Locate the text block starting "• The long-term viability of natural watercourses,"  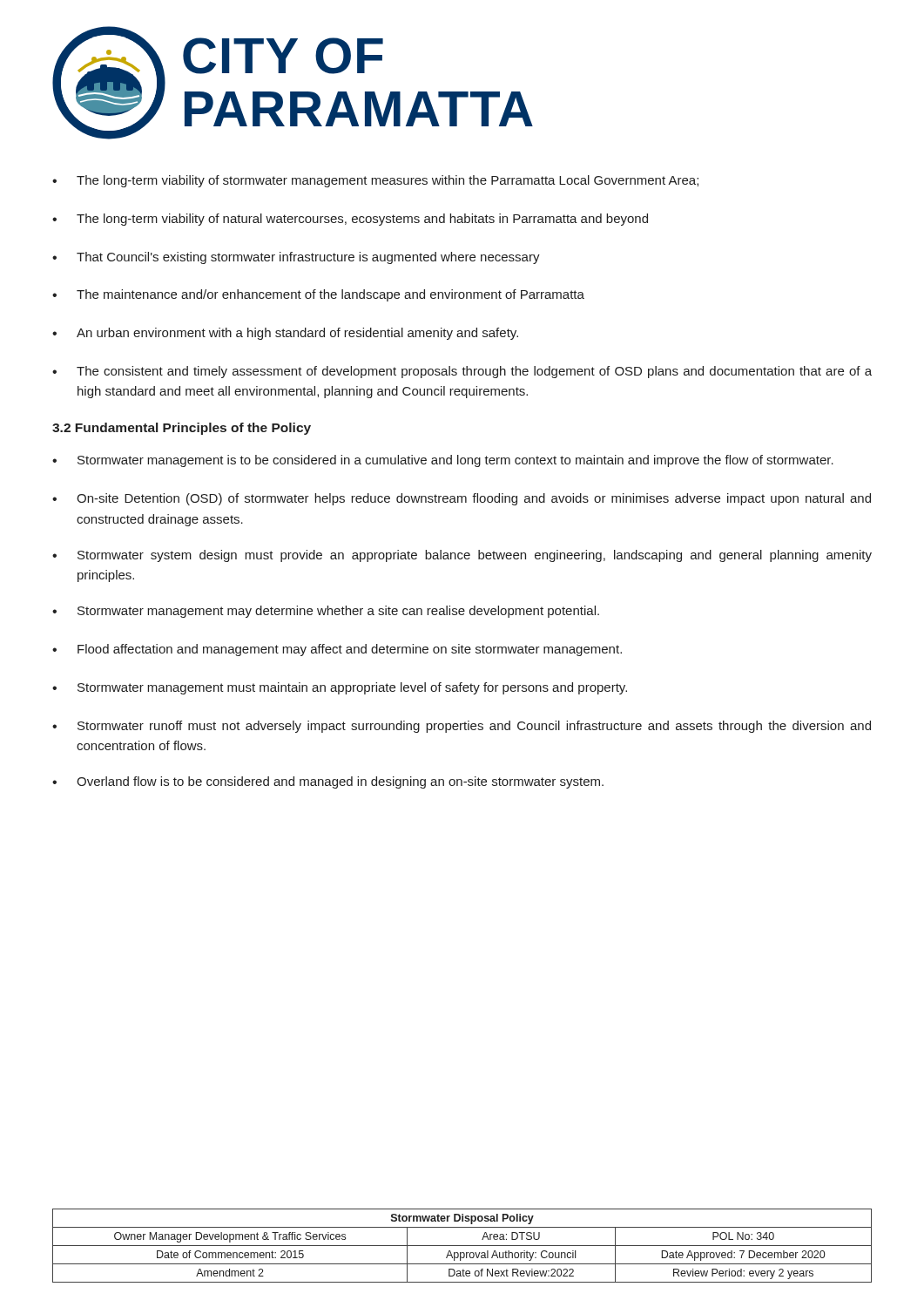pos(462,219)
